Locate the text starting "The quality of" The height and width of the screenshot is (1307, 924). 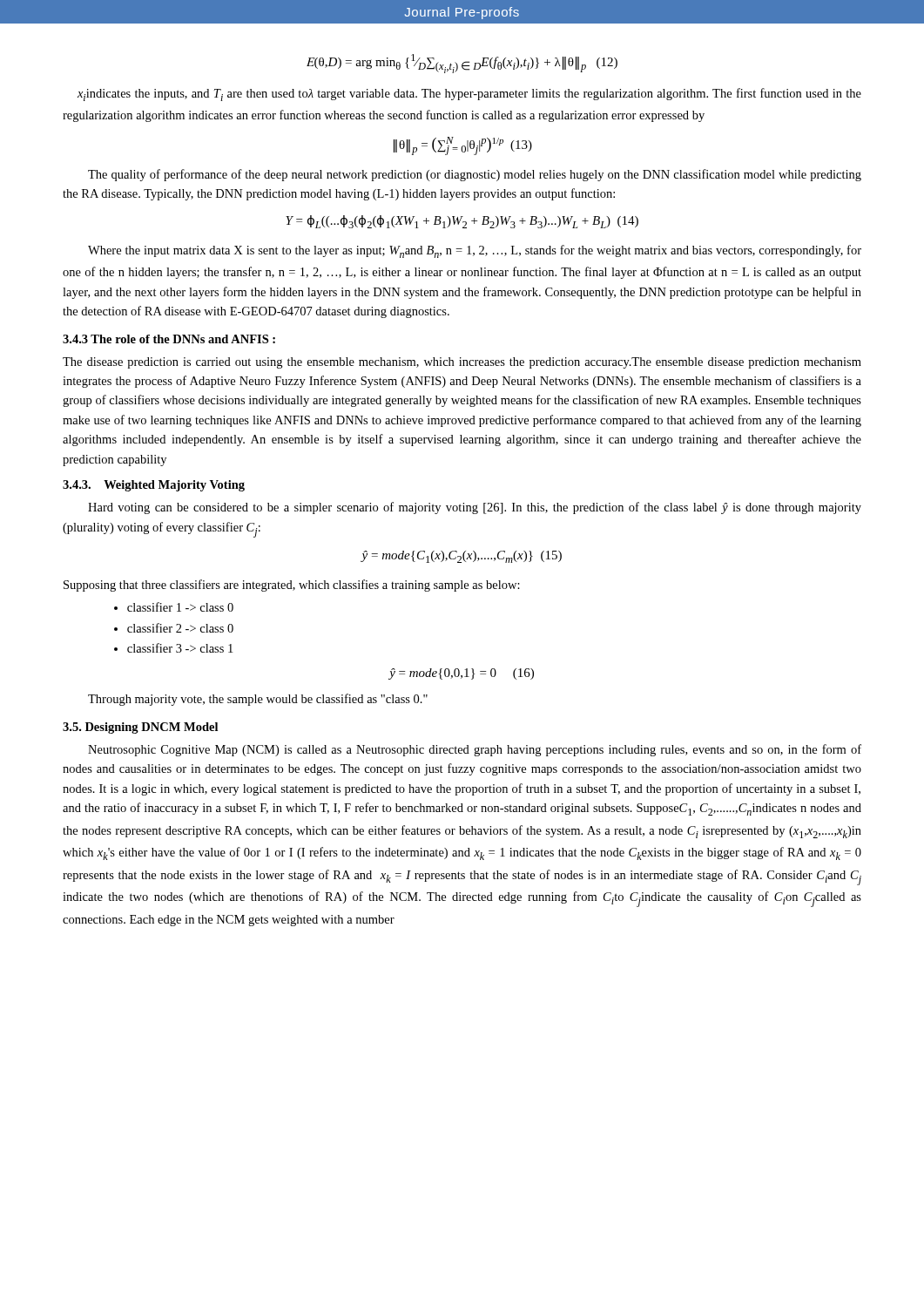click(x=462, y=184)
